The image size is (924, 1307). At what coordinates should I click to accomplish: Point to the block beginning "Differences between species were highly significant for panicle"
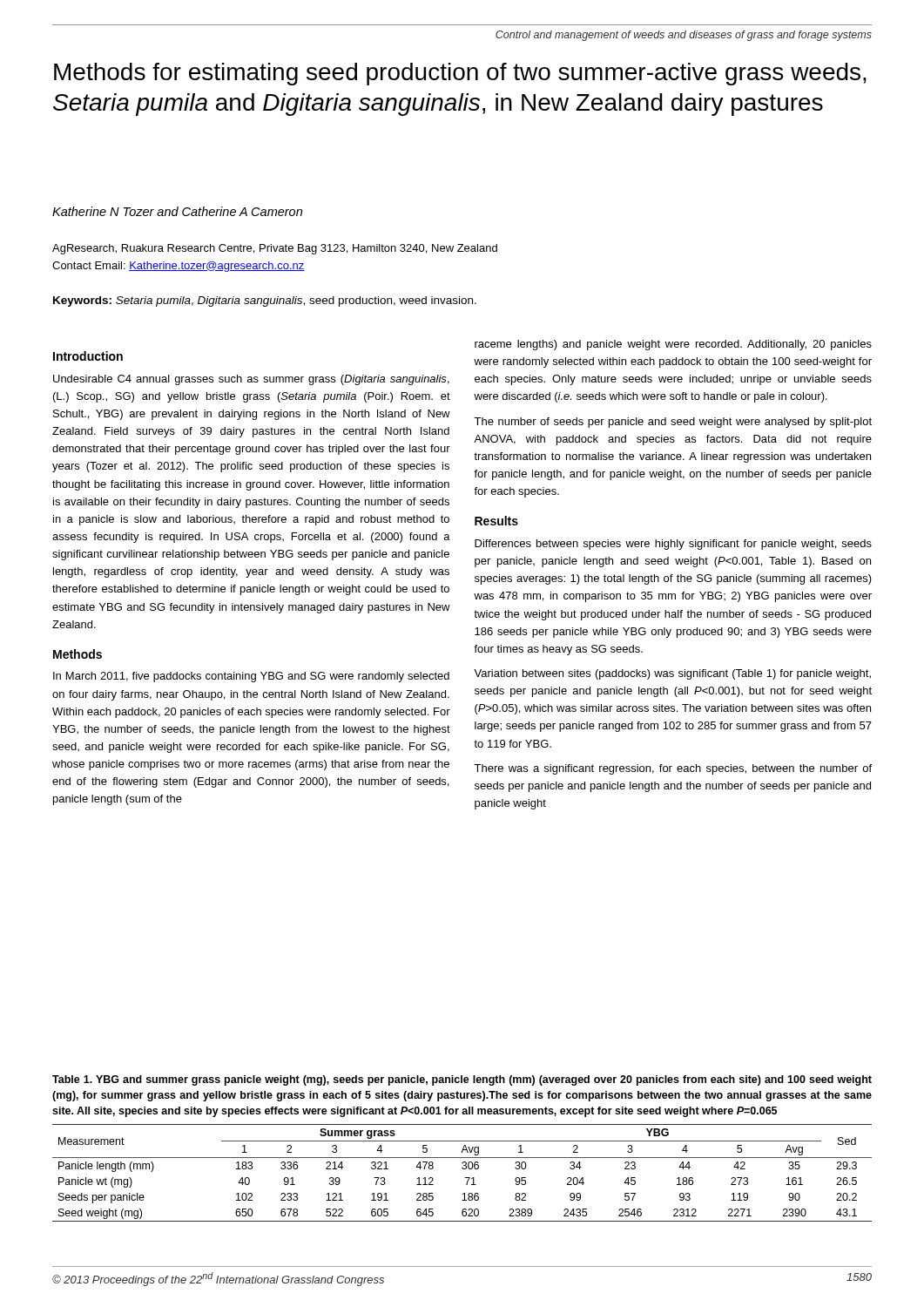click(673, 674)
